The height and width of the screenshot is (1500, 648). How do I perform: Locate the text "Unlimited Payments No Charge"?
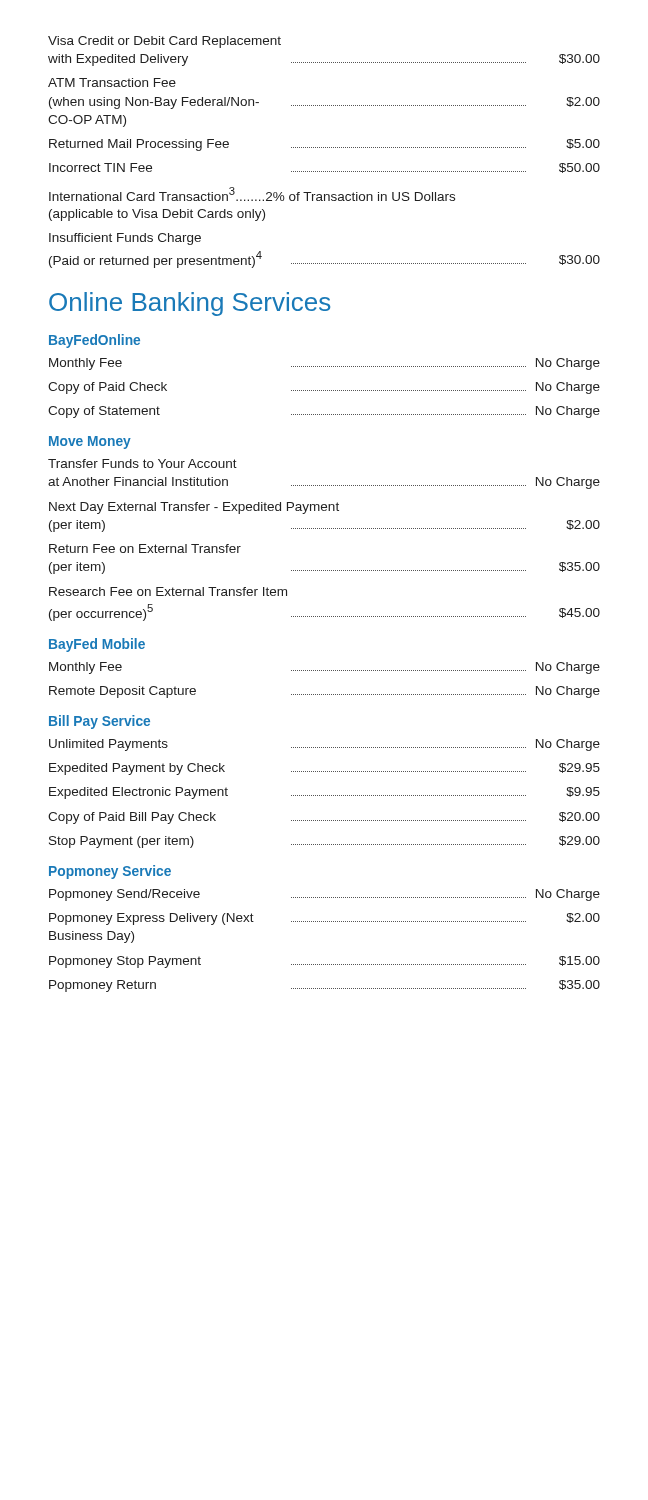pos(324,744)
